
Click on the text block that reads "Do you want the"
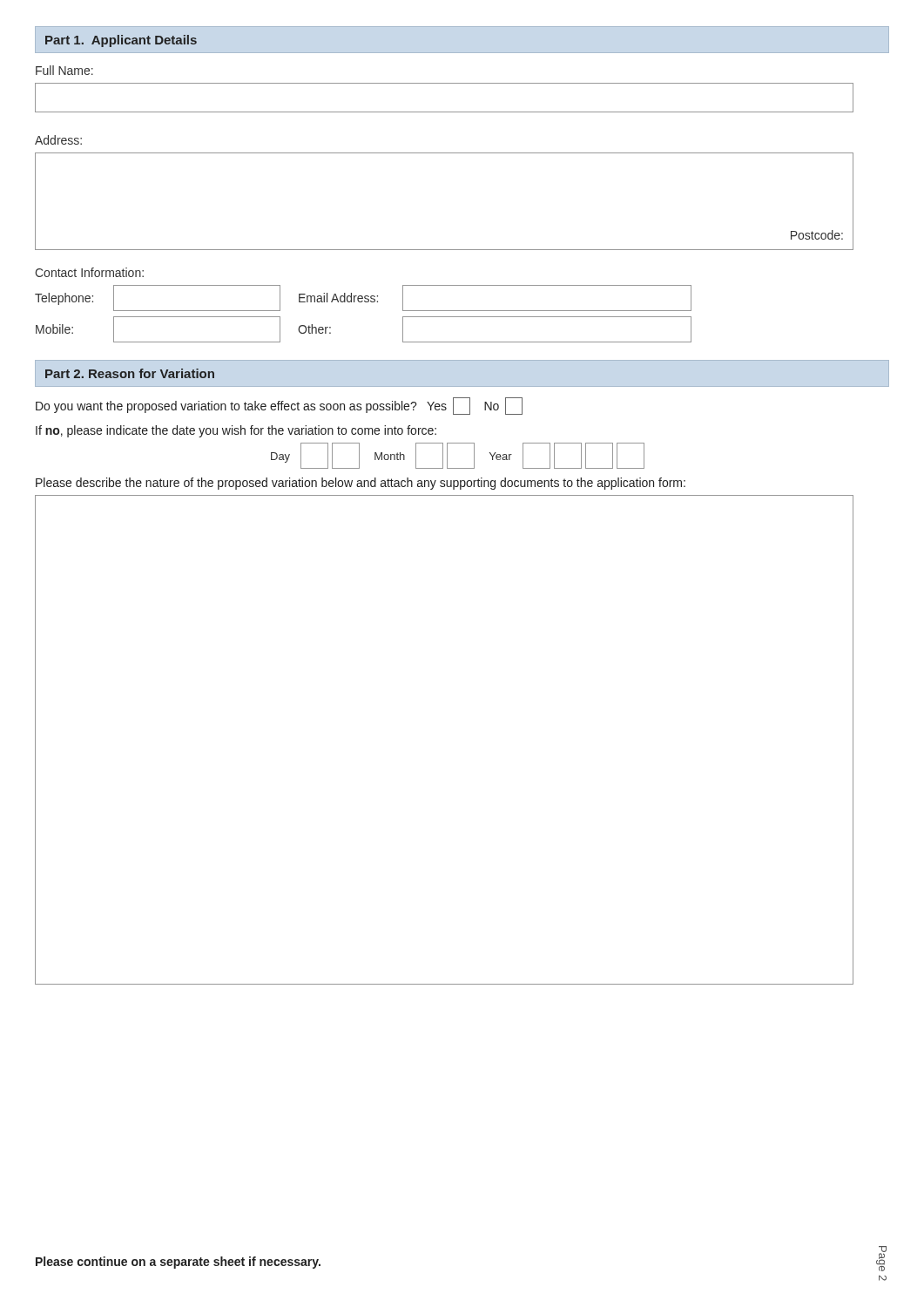tap(279, 406)
